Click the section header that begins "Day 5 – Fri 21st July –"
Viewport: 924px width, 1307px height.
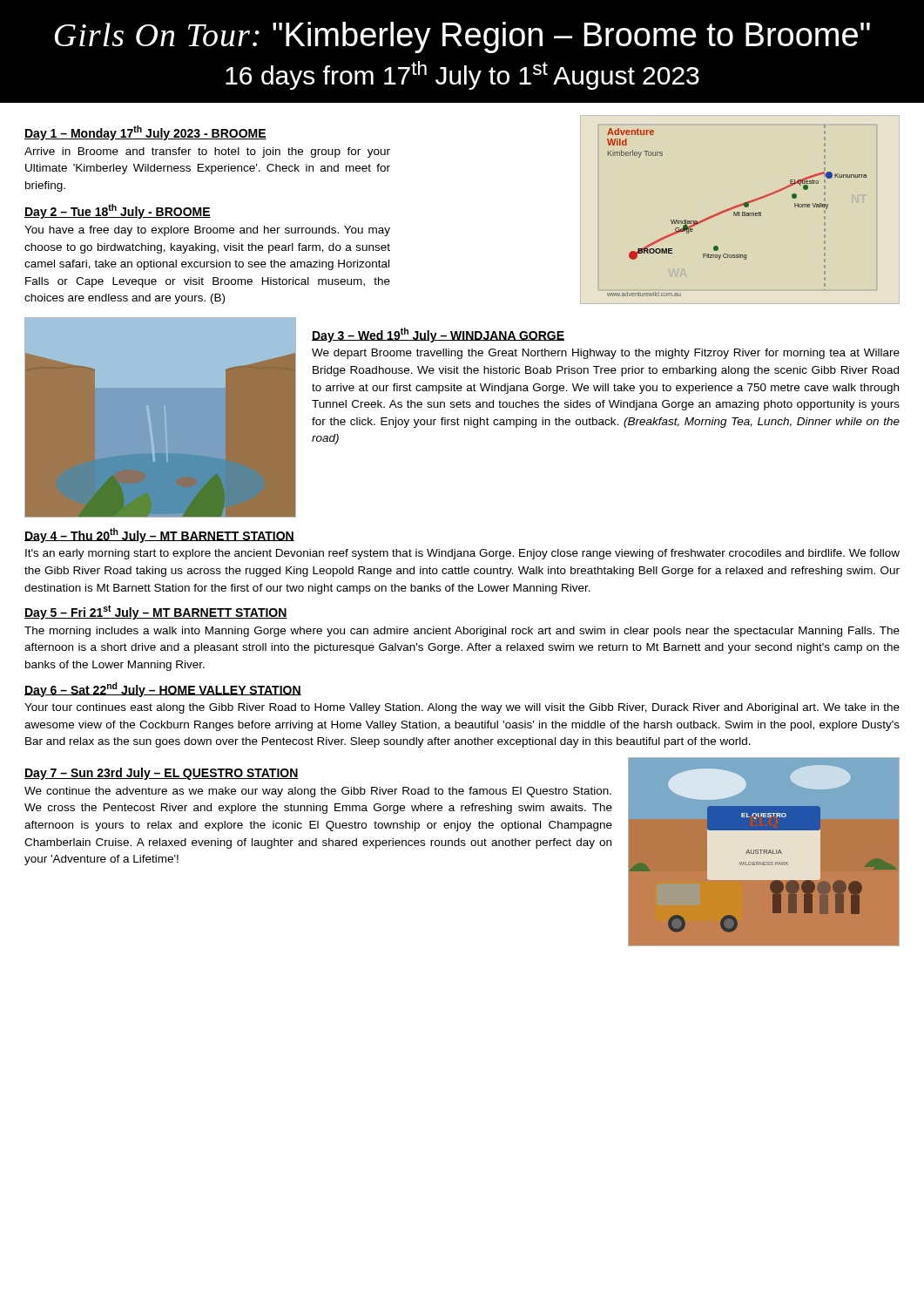tap(156, 611)
